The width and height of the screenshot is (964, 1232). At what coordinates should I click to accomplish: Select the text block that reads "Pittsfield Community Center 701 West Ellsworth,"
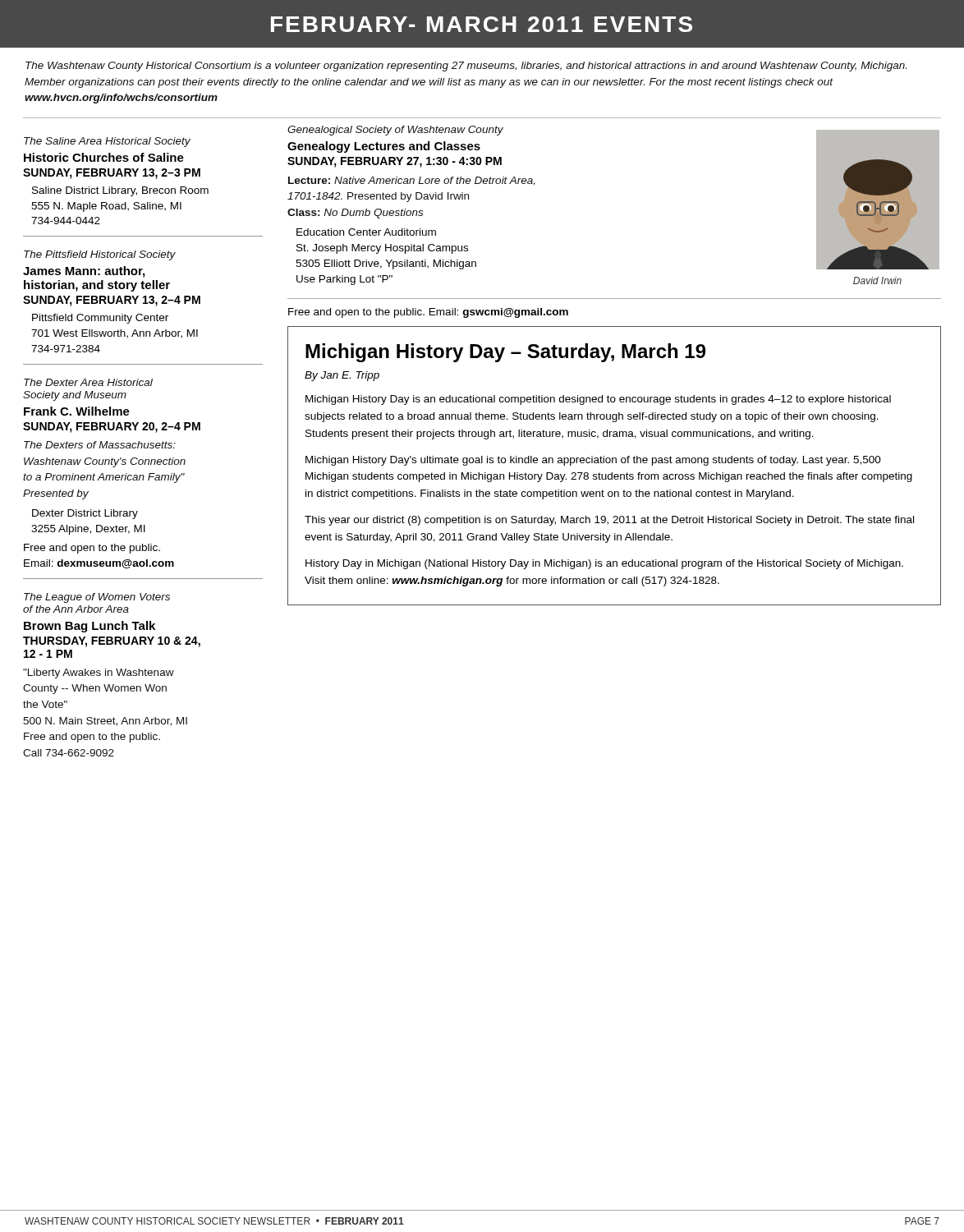tap(115, 333)
